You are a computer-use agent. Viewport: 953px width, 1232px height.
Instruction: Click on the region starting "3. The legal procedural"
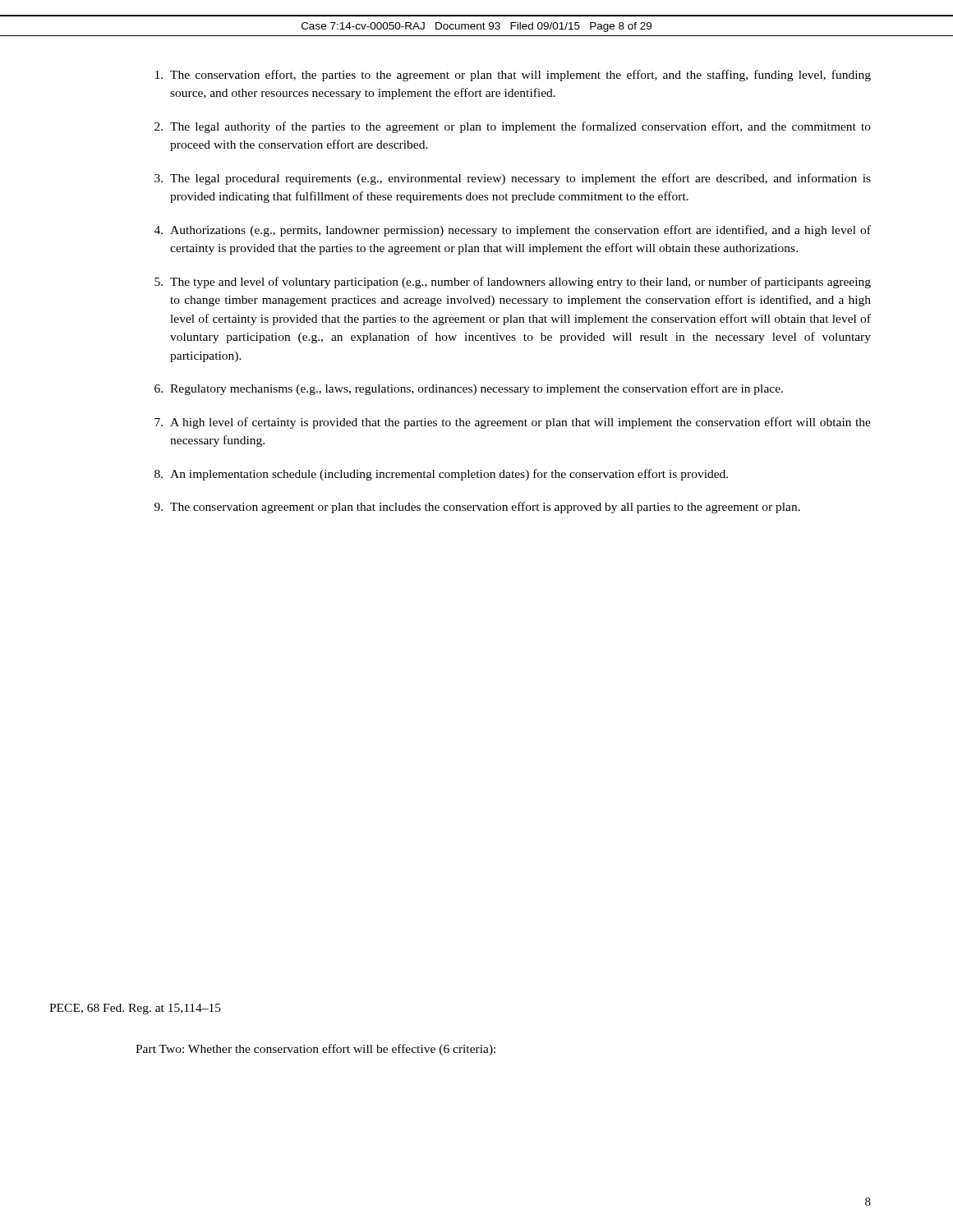(503, 188)
